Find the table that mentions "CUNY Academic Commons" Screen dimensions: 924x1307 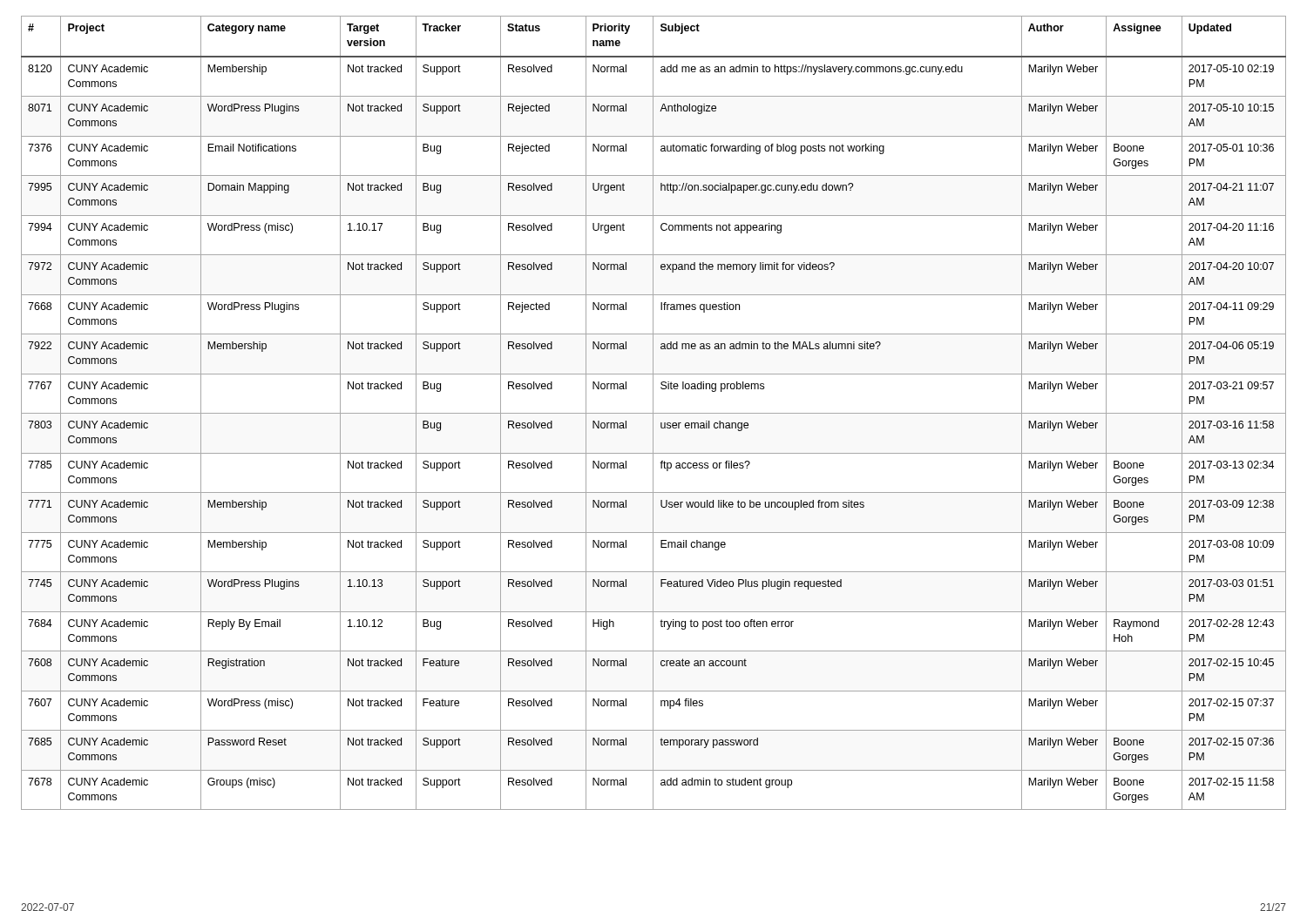click(x=654, y=413)
